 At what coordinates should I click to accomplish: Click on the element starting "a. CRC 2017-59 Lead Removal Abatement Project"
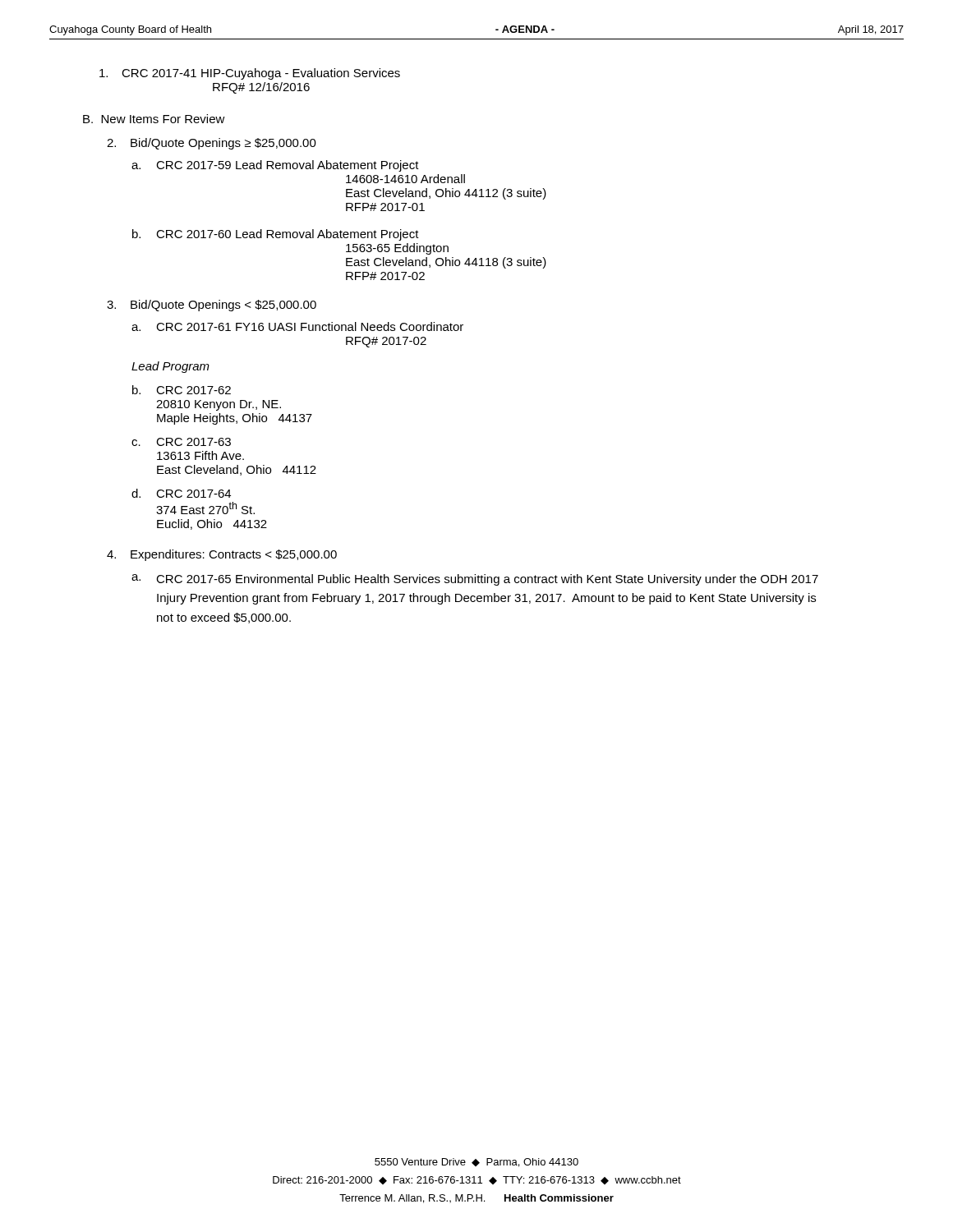click(x=339, y=186)
